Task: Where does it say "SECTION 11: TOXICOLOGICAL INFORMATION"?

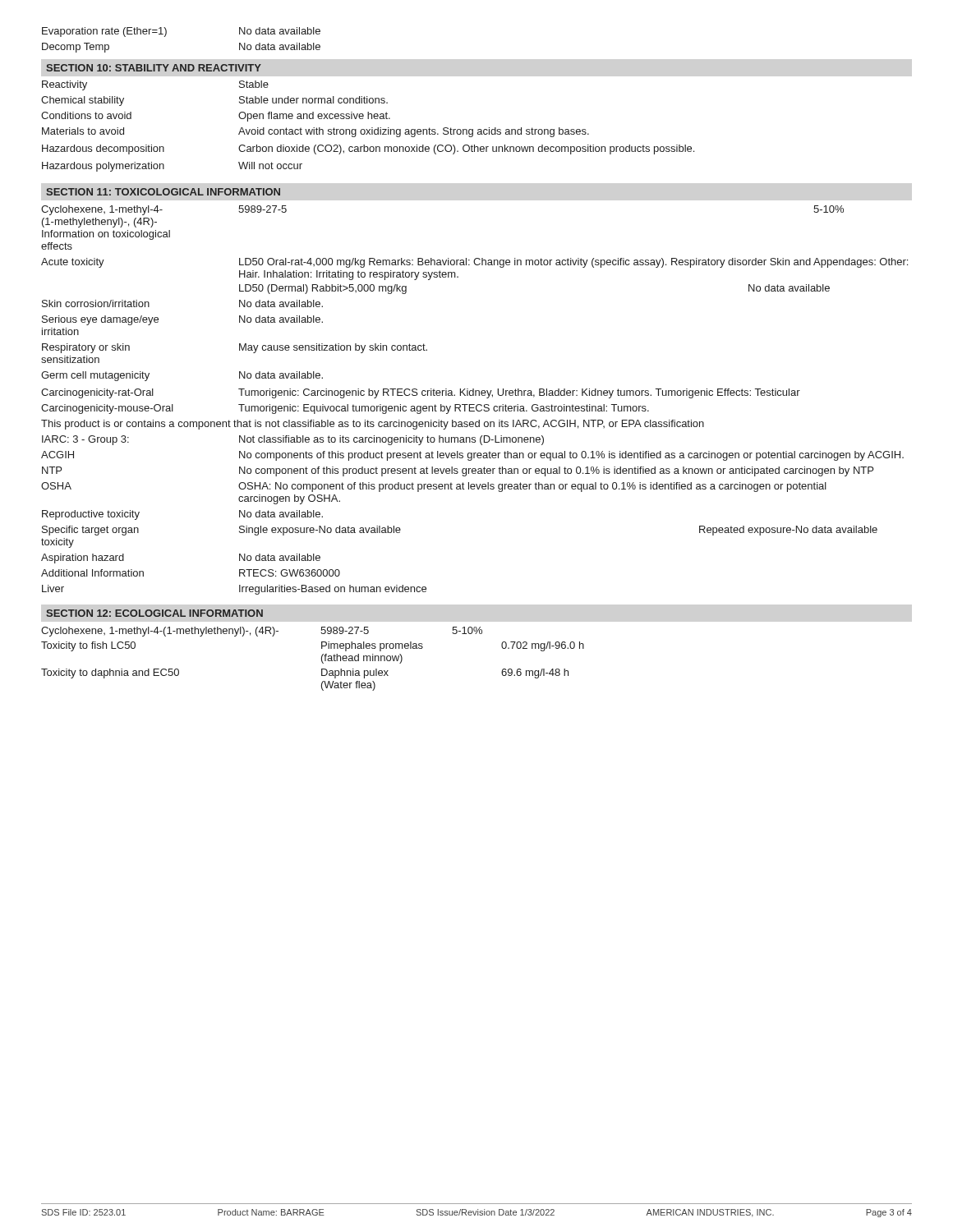Action: click(163, 192)
